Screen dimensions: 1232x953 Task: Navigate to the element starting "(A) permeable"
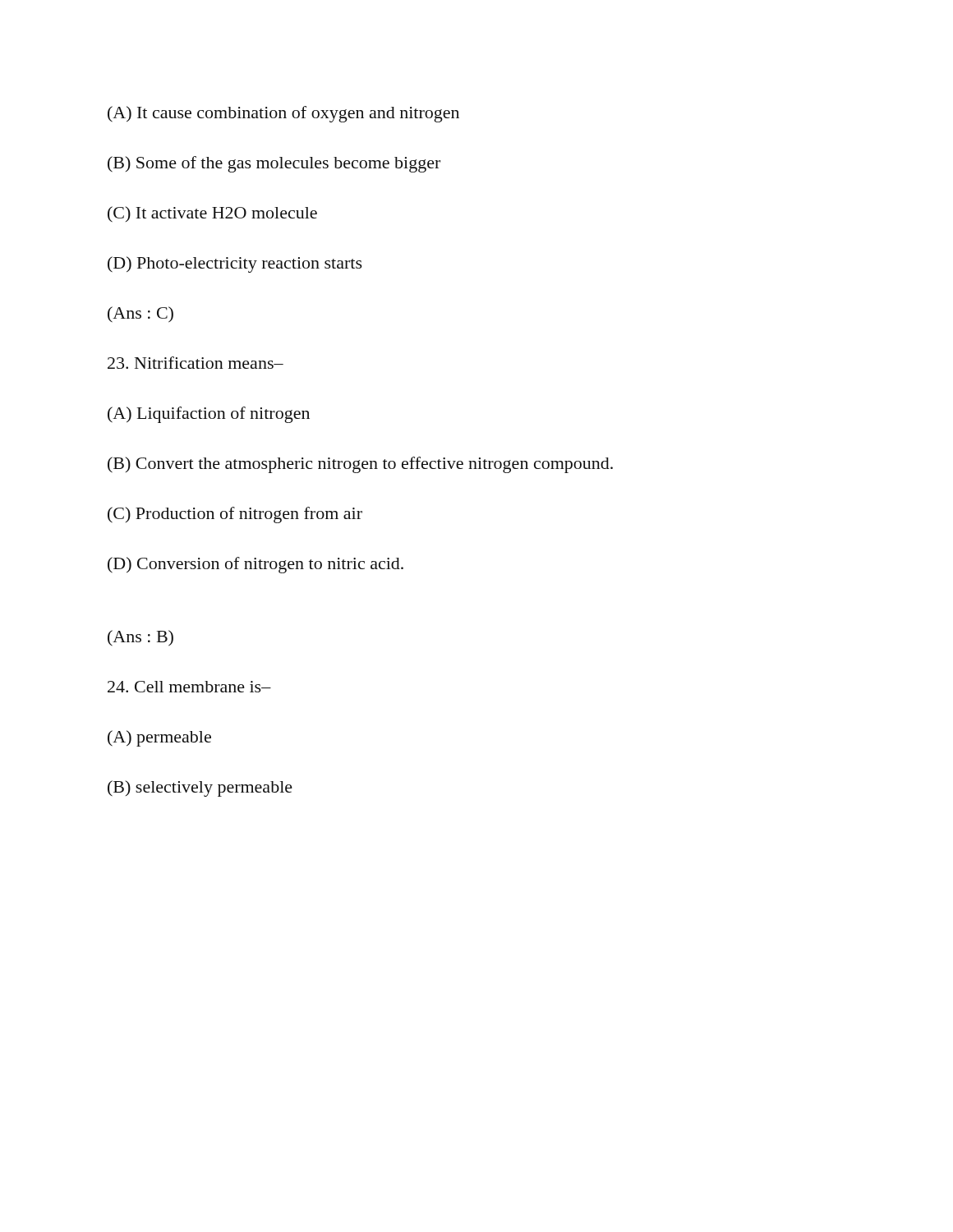coord(159,736)
